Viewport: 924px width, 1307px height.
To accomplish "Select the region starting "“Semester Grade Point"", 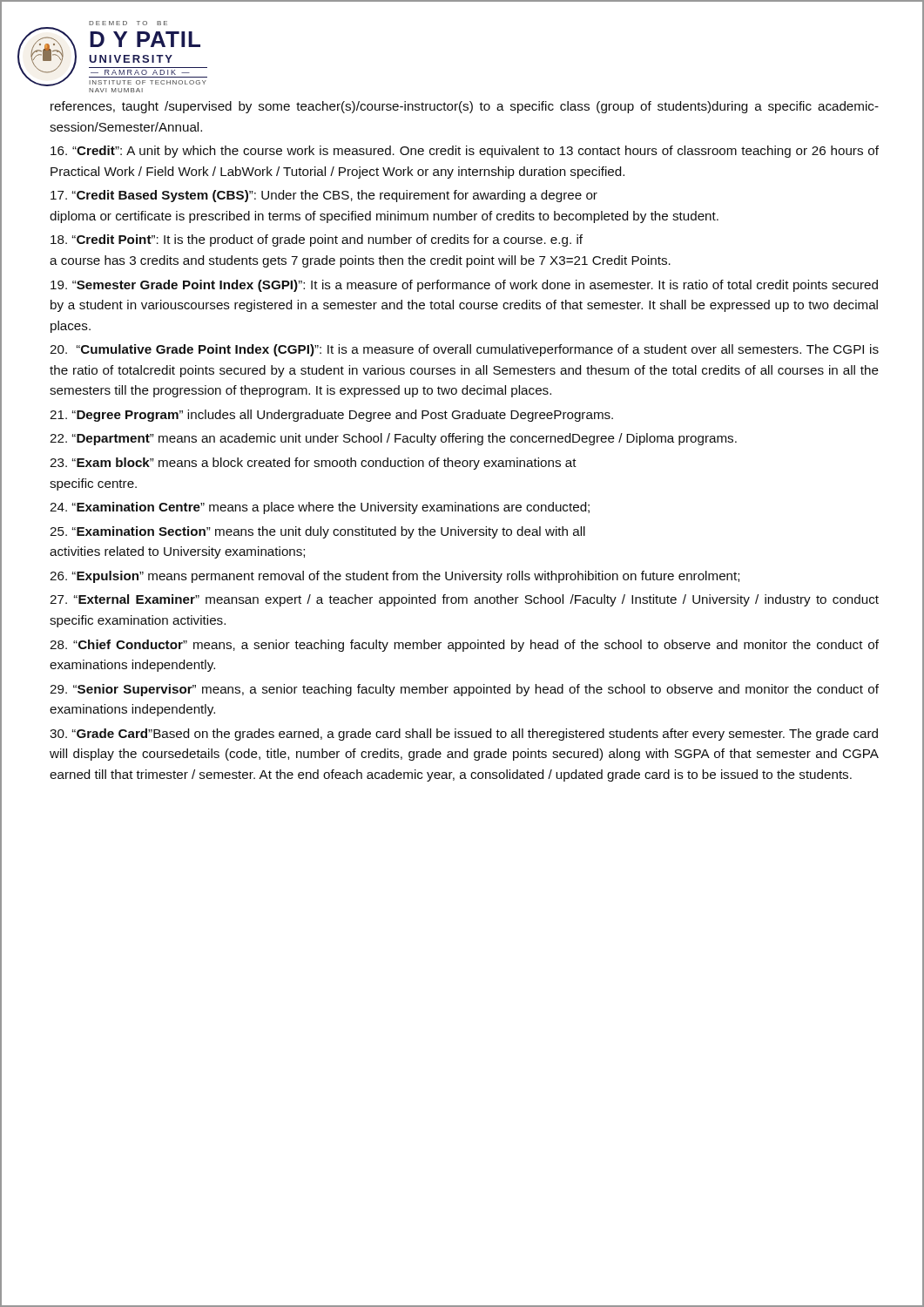I will 464,305.
